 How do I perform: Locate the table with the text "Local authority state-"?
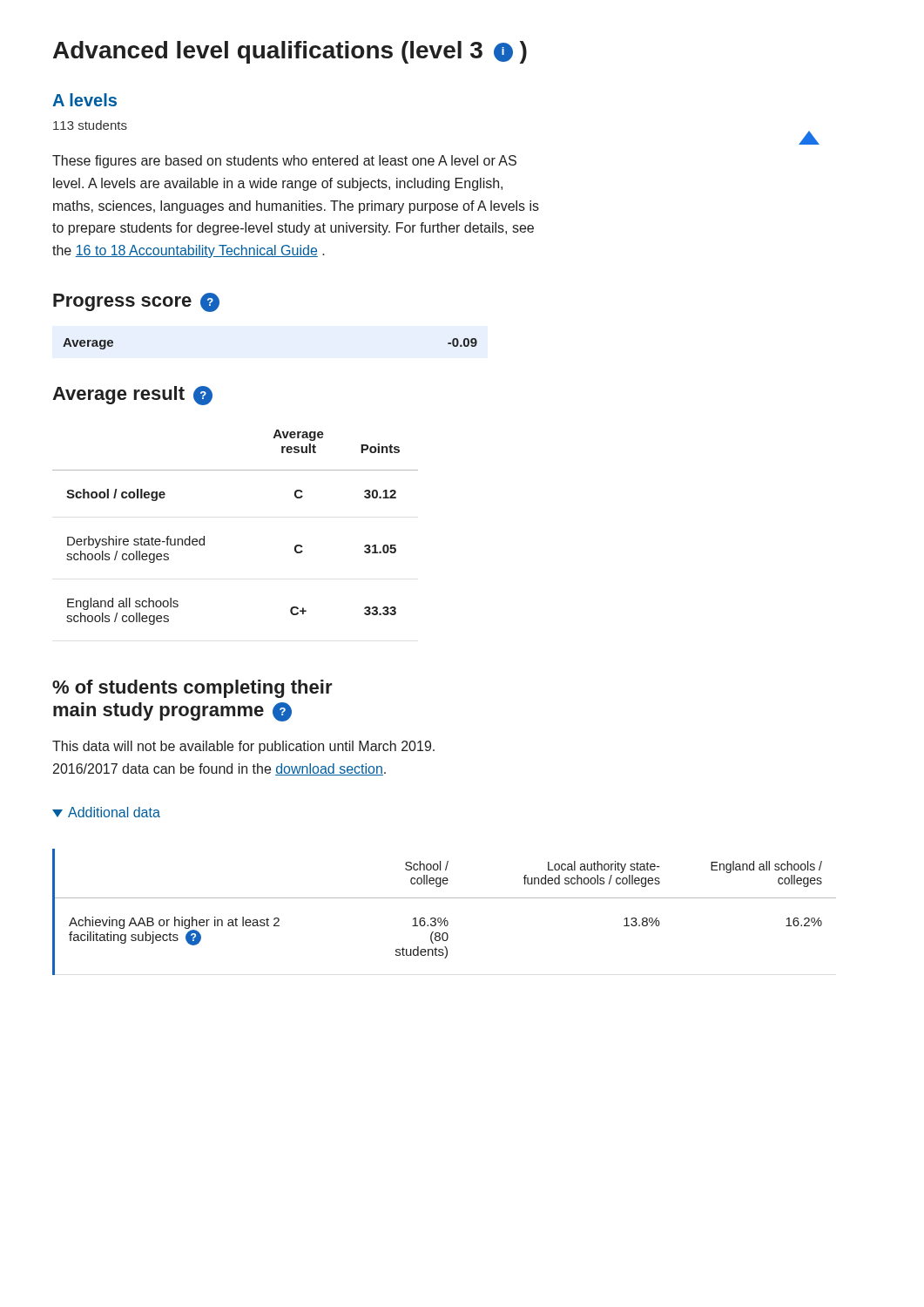pos(462,912)
